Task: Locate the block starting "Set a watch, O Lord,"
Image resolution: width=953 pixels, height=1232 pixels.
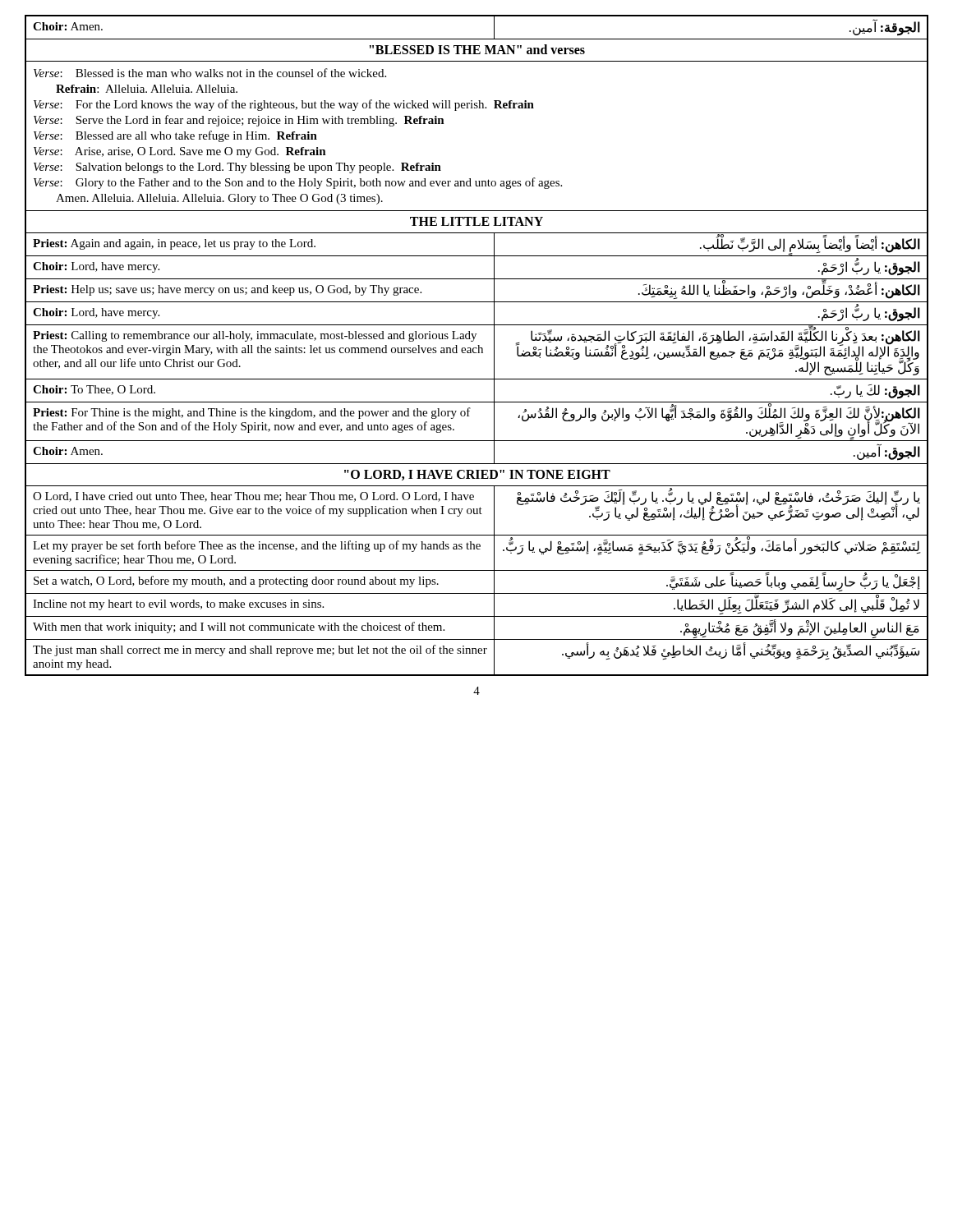Action: [x=236, y=581]
